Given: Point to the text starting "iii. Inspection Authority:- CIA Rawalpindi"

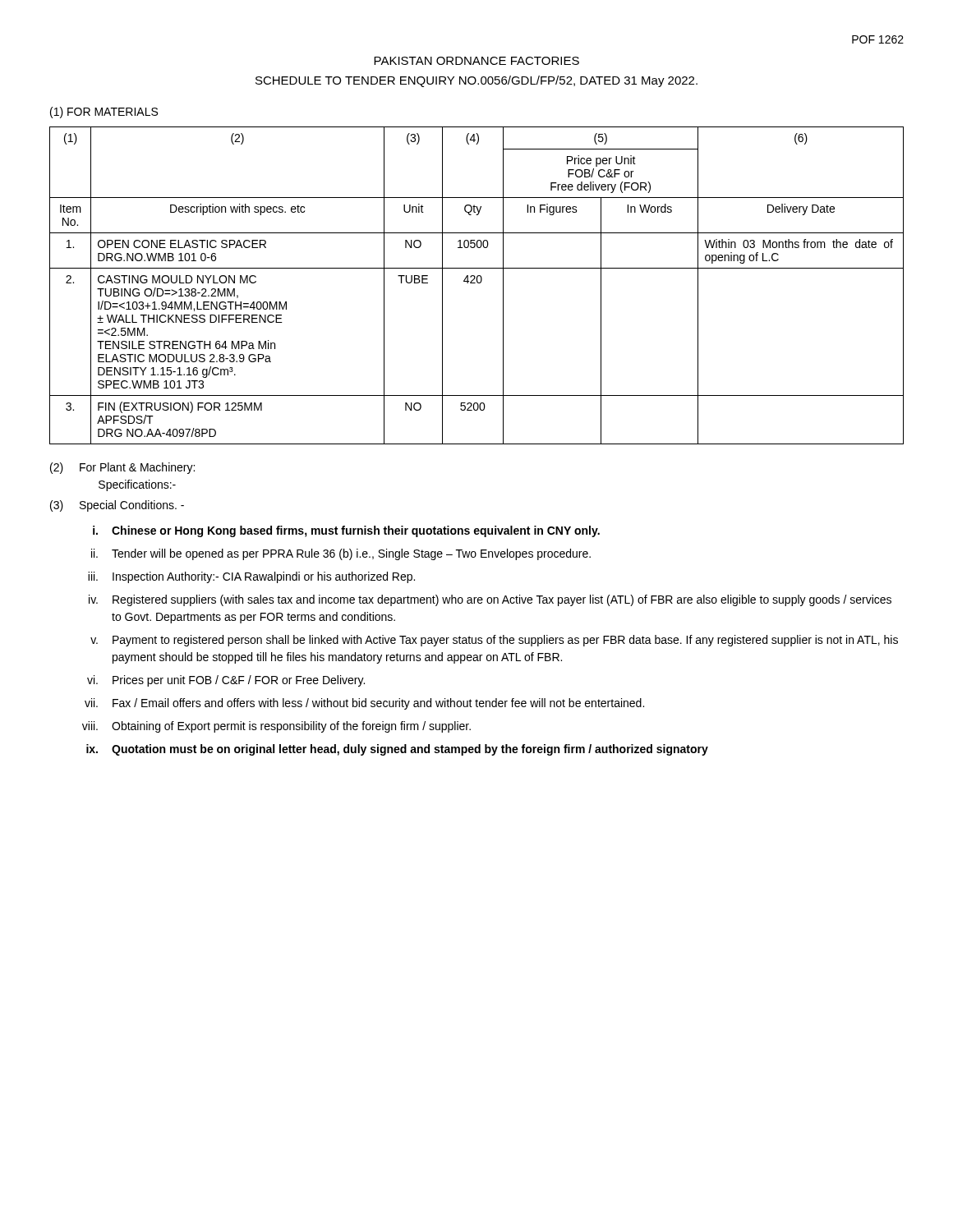Looking at the screenshot, I should tap(251, 577).
